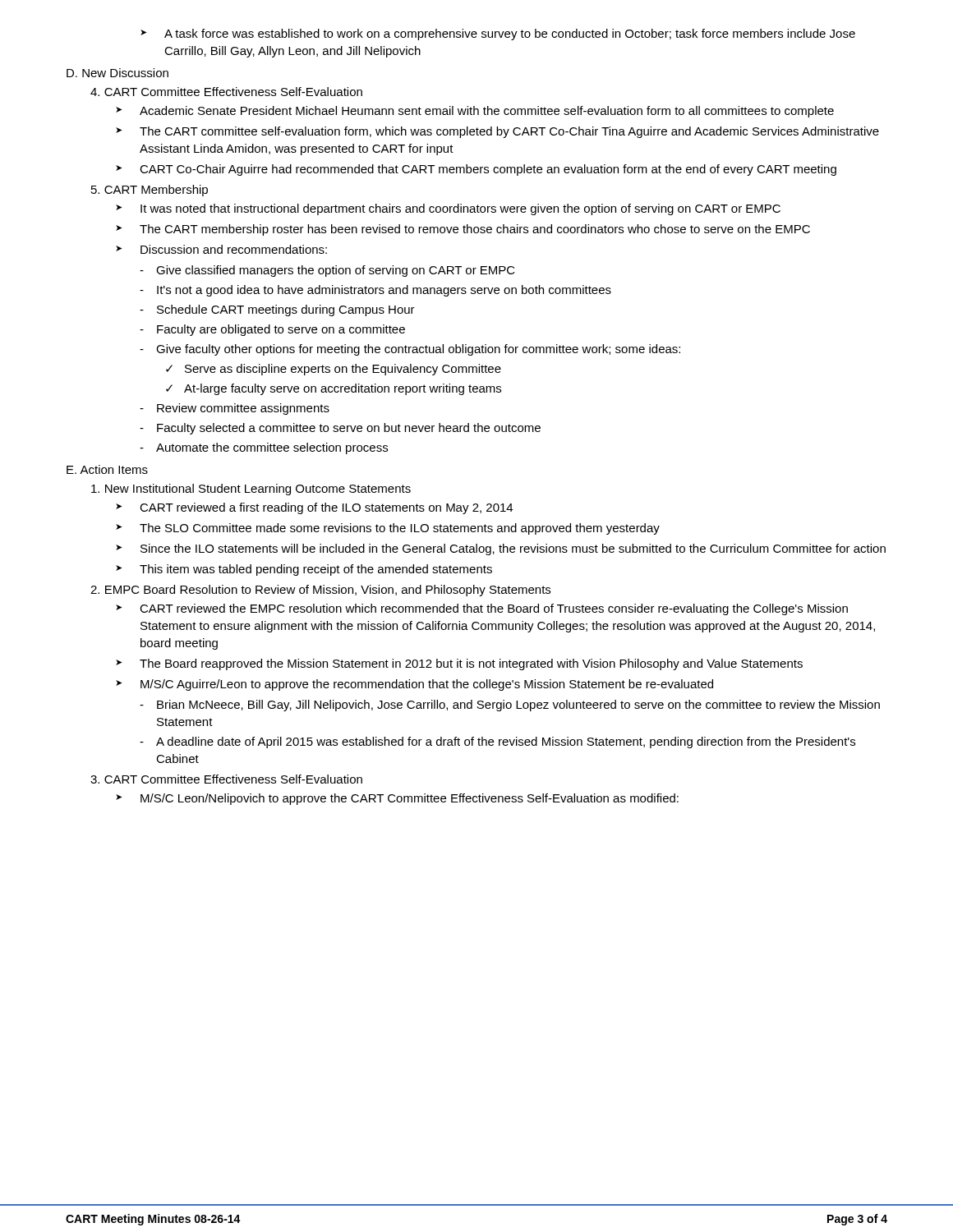The height and width of the screenshot is (1232, 953).
Task: Navigate to the text starting "Discussion and recommendations:"
Action: (x=221, y=249)
